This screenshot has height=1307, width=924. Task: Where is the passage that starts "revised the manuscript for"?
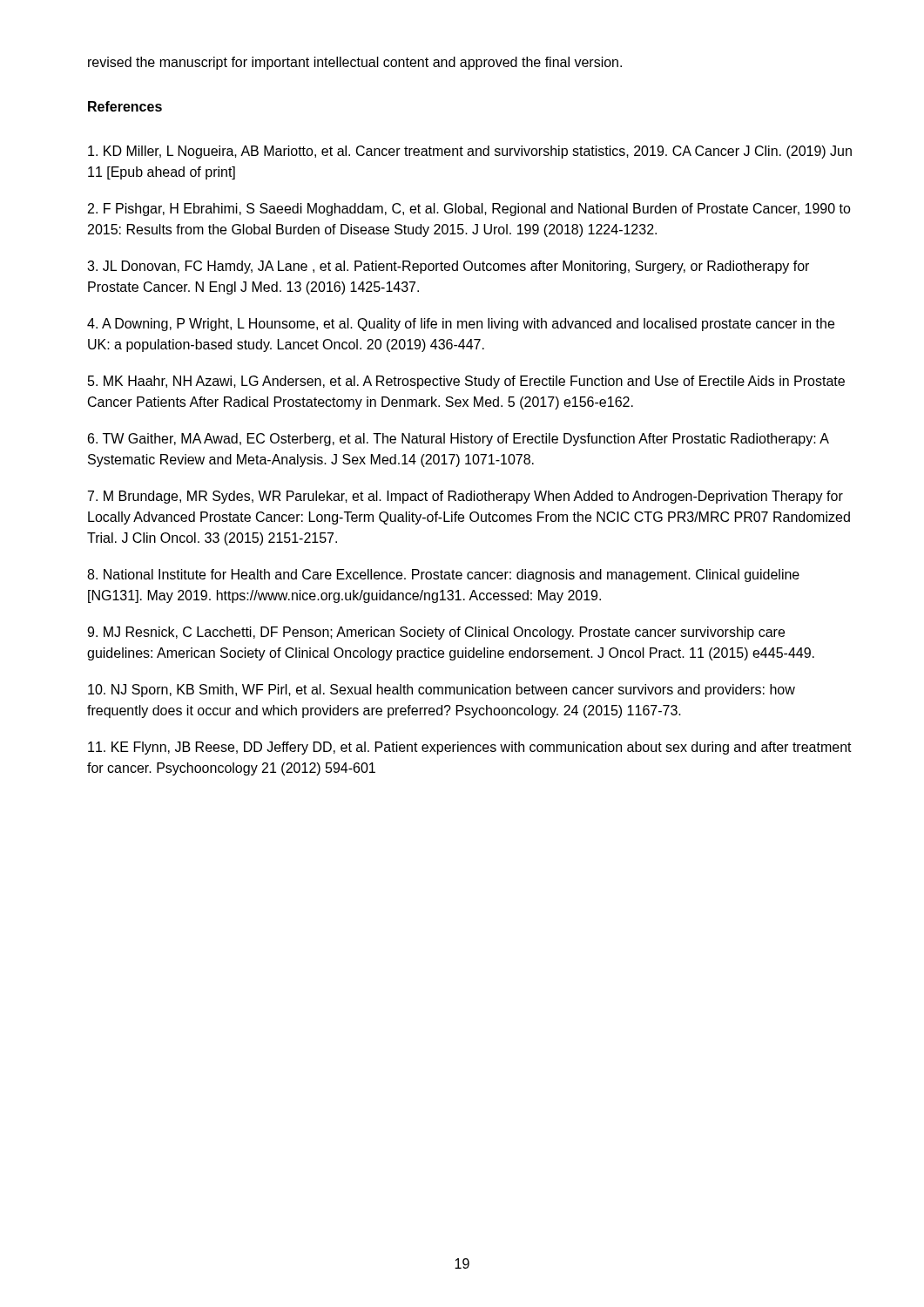(355, 62)
